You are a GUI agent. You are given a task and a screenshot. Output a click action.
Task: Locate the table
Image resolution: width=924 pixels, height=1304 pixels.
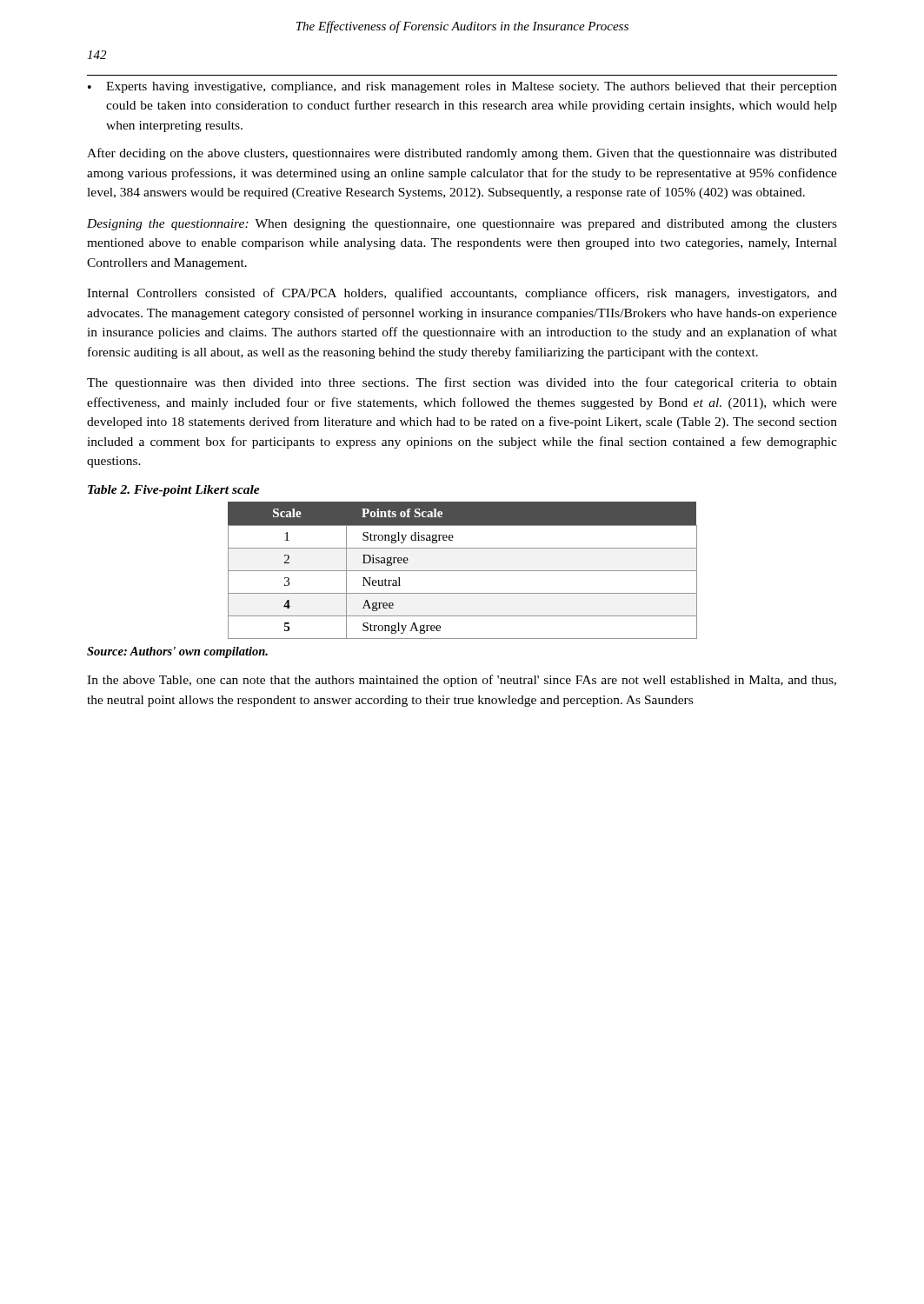(x=462, y=571)
